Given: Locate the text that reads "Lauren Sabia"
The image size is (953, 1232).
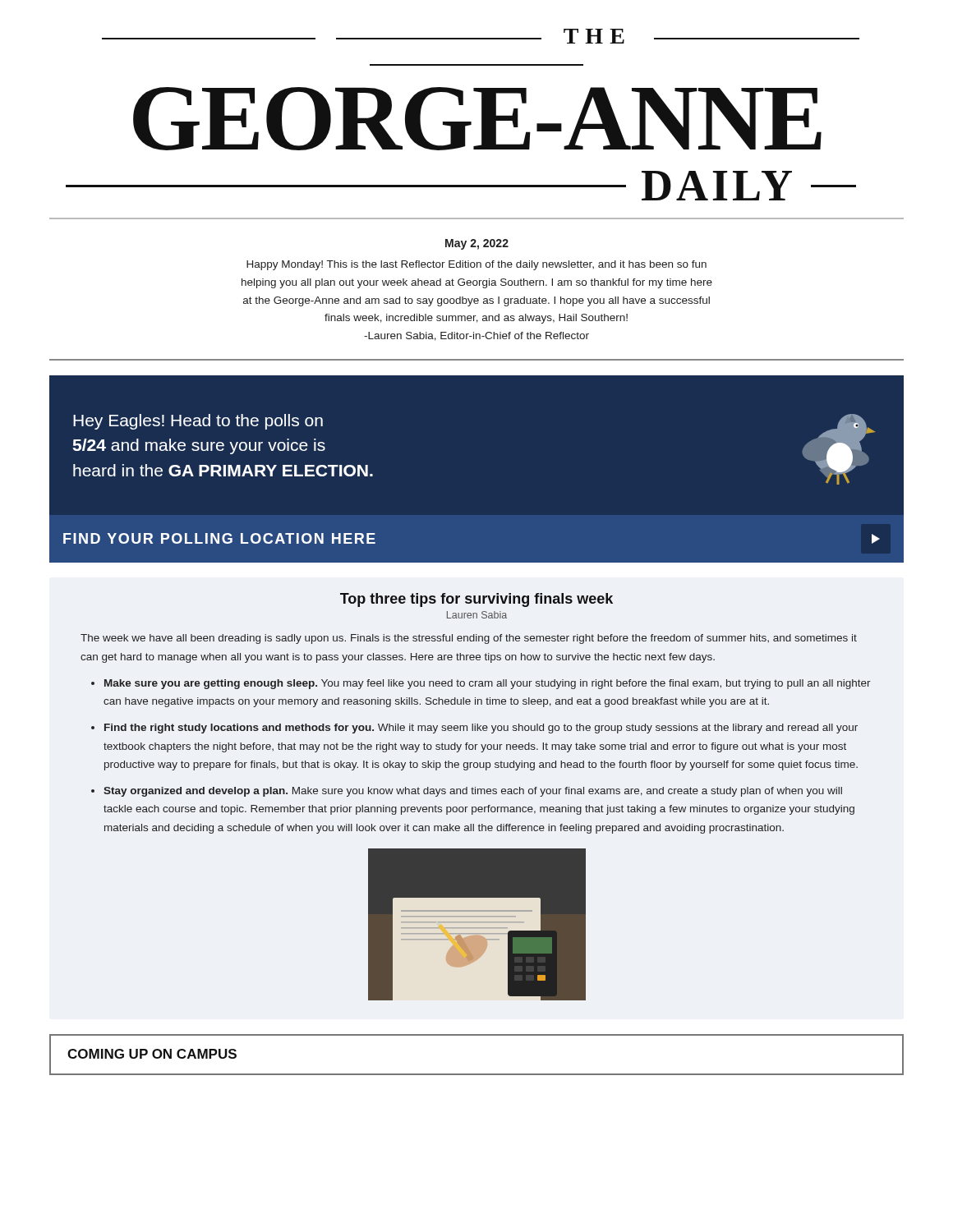Looking at the screenshot, I should (476, 615).
